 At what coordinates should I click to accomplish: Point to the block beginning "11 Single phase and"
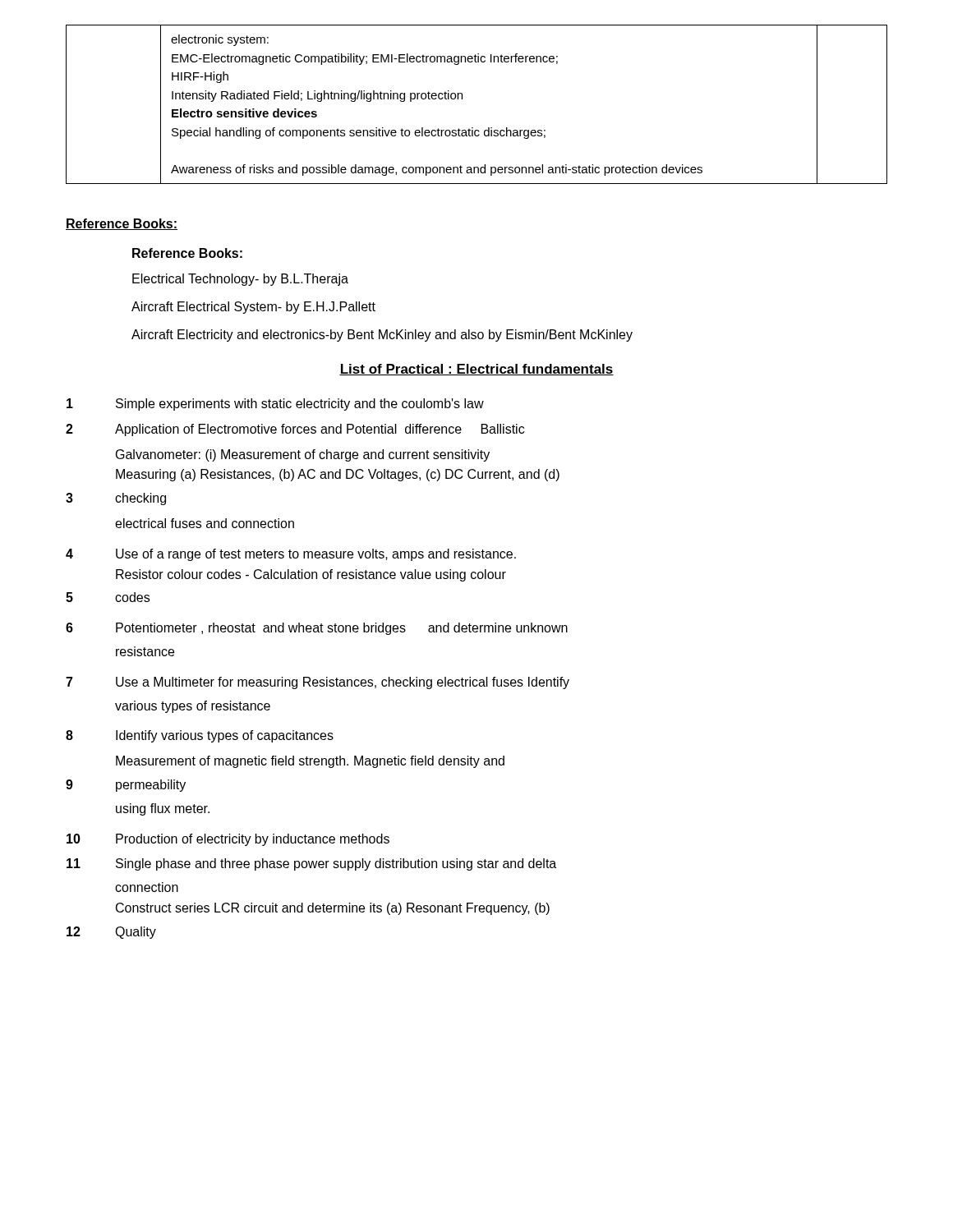[x=476, y=865]
